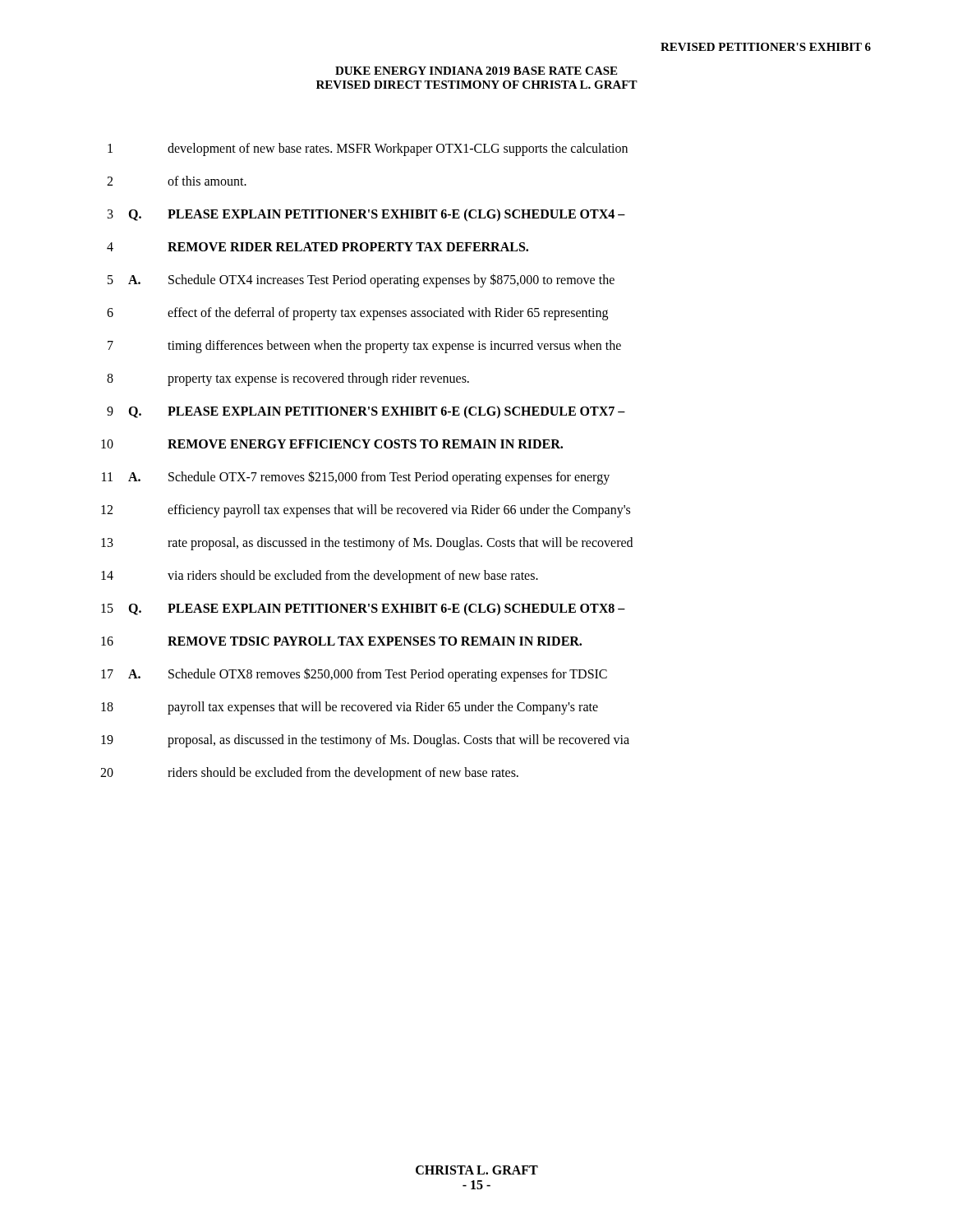Find the passage starting "18 payroll tax expenses"
This screenshot has width=953, height=1232.
coord(476,707)
